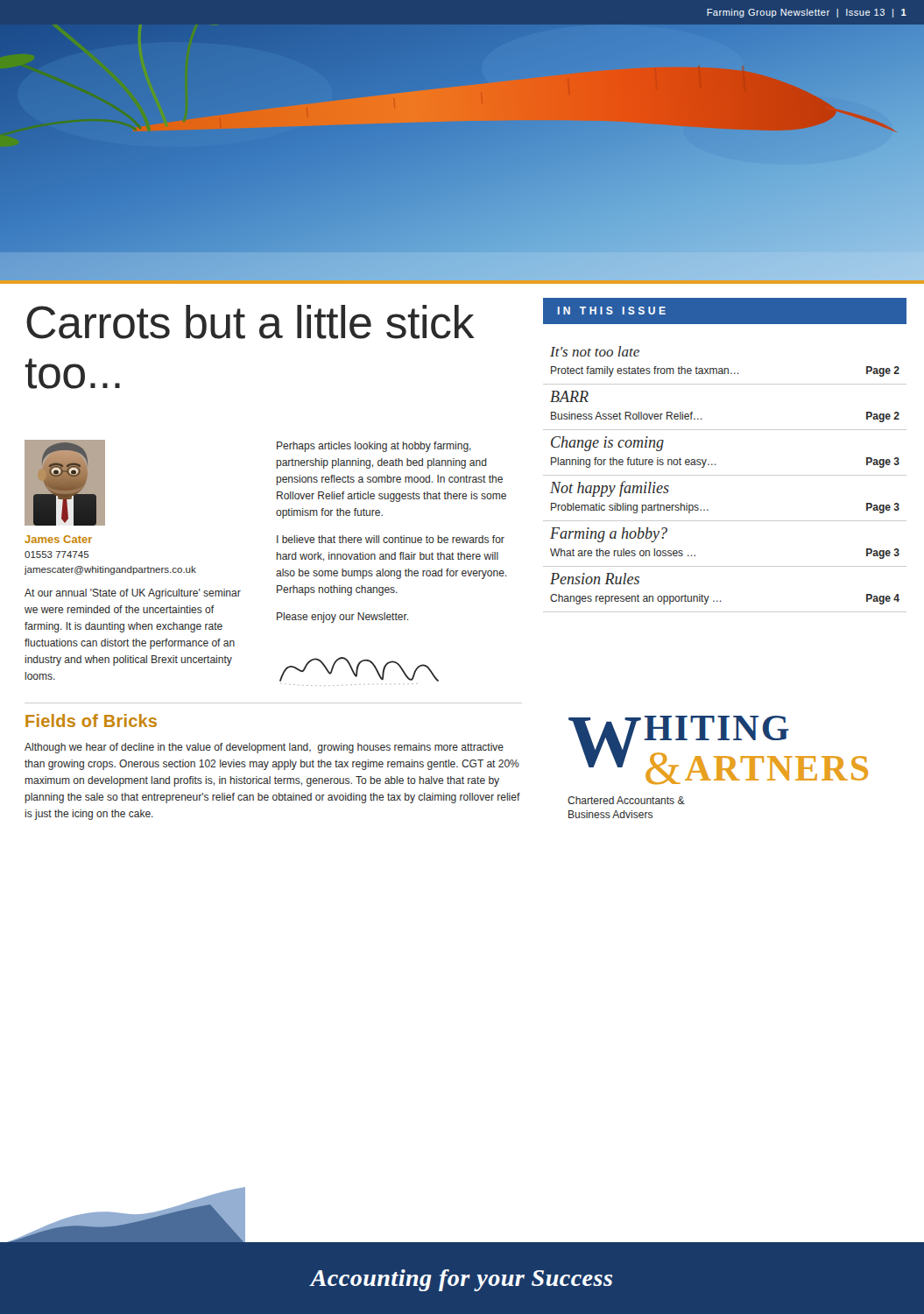Screen dimensions: 1314x924
Task: Point to the block beginning "Protect family estates from the"
Action: coord(725,371)
